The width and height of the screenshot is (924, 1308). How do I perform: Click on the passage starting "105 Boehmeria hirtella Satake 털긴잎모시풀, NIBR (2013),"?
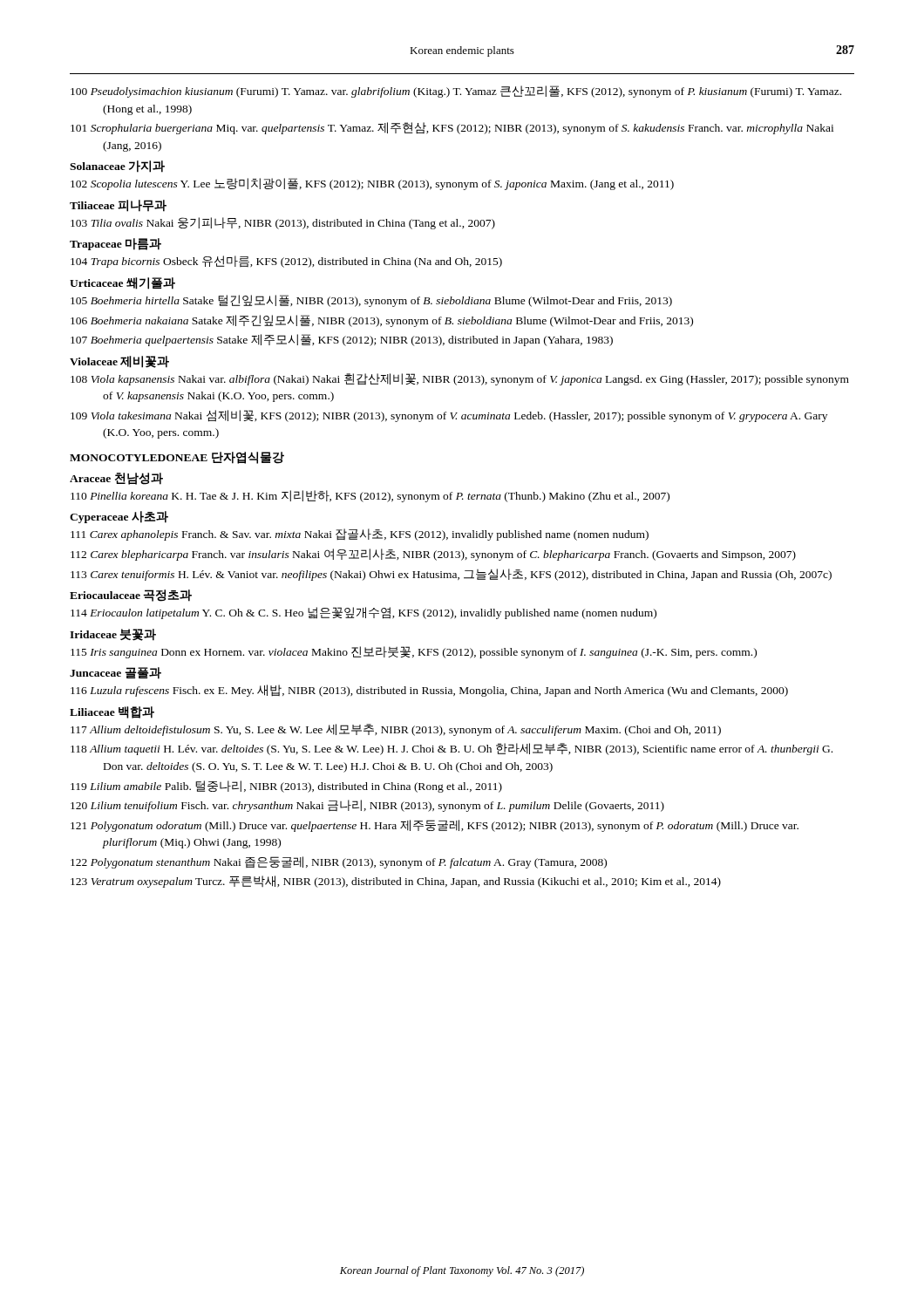(x=388, y=300)
